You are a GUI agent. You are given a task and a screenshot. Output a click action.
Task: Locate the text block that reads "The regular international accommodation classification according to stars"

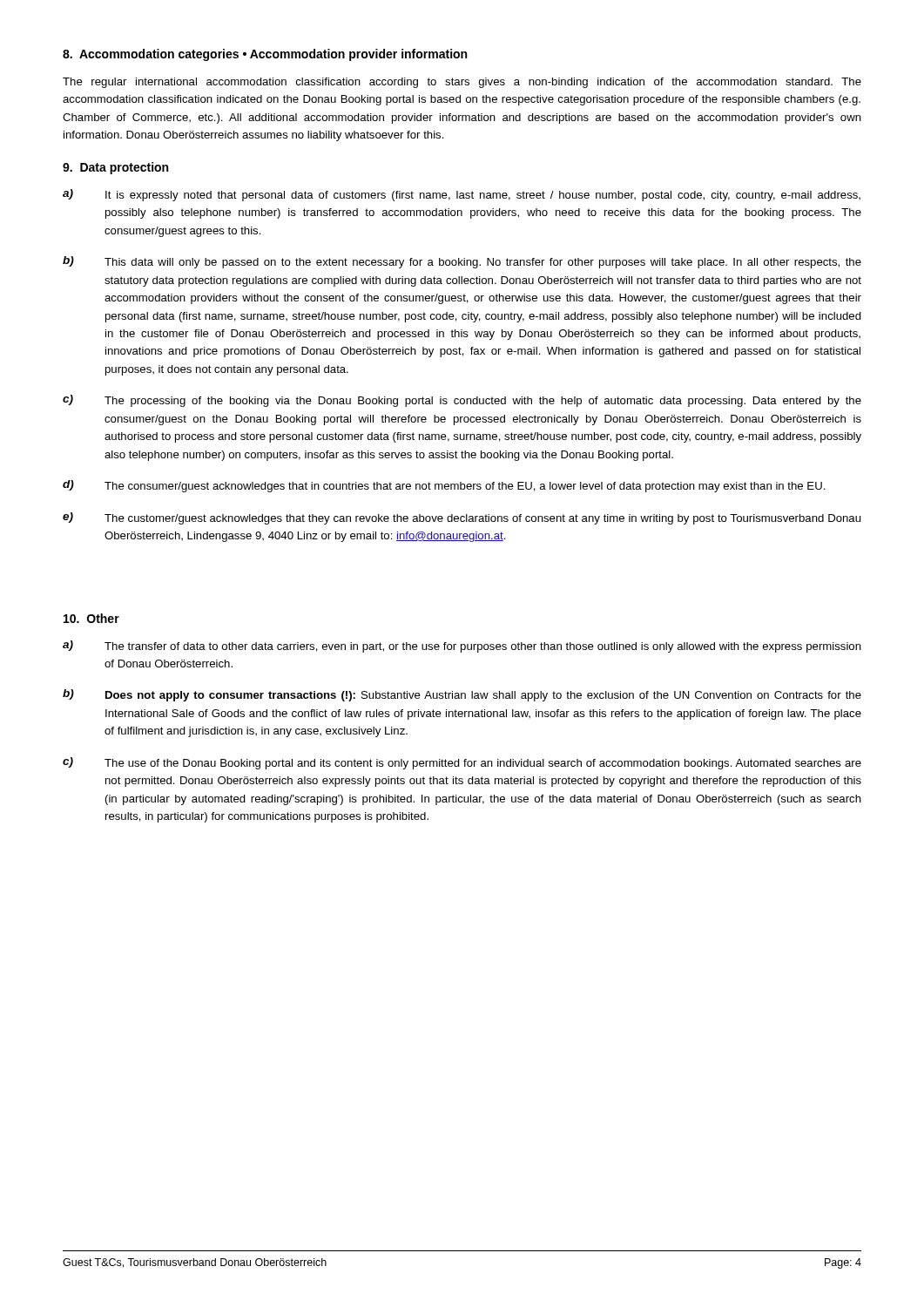click(x=462, y=108)
